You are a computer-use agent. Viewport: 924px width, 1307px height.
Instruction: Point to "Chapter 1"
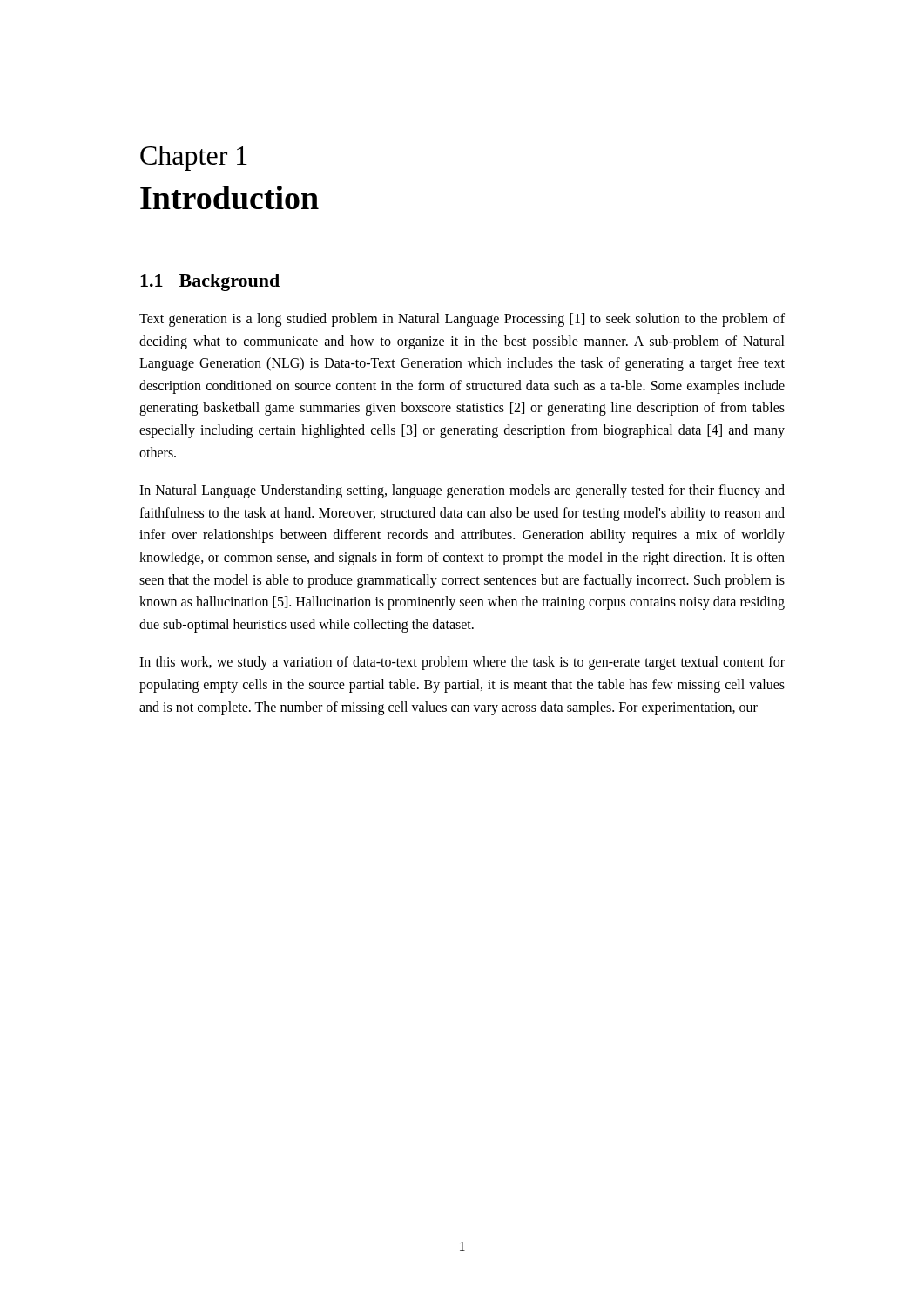pos(194,155)
